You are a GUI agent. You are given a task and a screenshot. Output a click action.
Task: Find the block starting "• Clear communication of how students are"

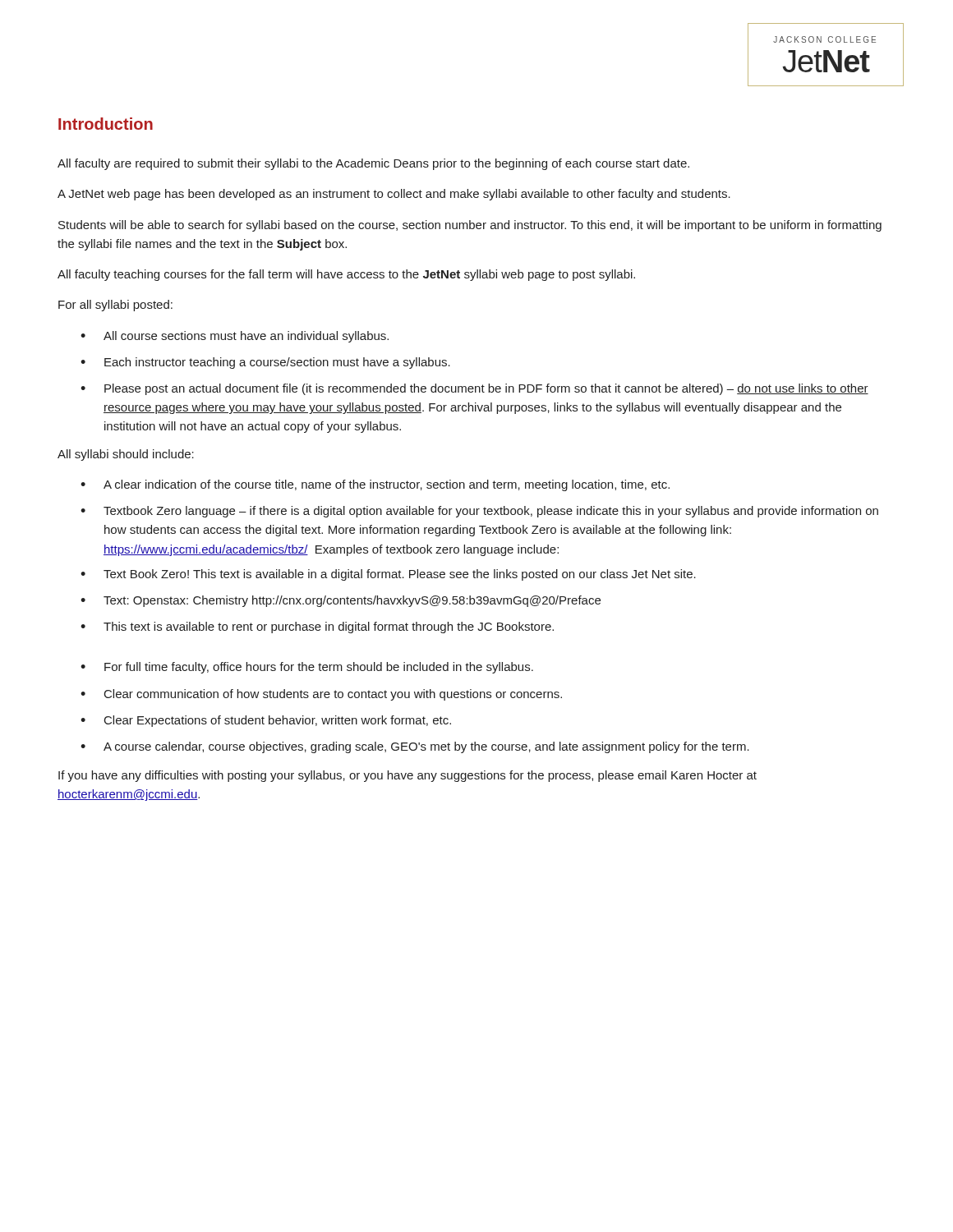[476, 694]
